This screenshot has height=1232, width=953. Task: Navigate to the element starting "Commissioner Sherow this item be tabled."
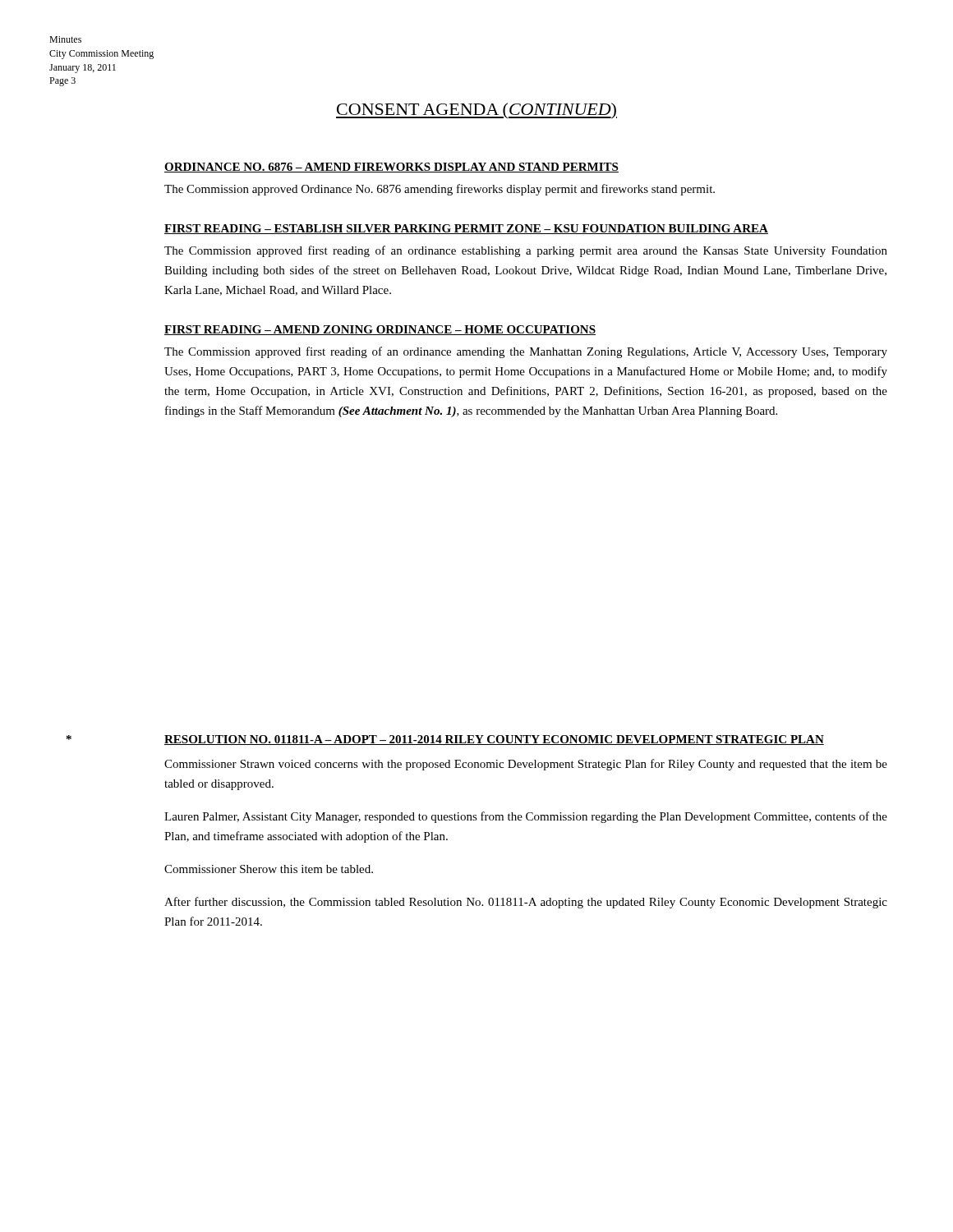(269, 869)
